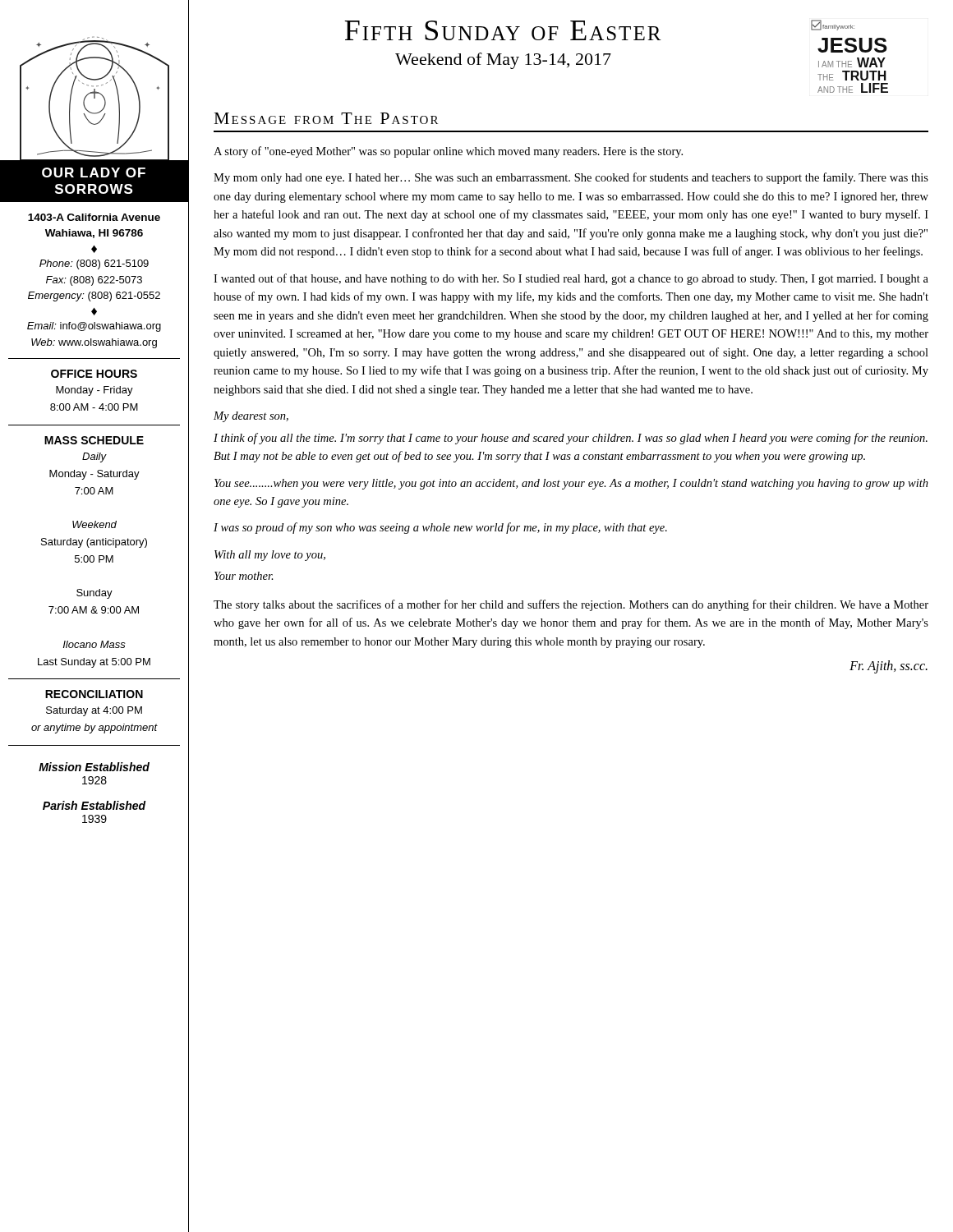Select the logo
This screenshot has width=953, height=1232.
coord(869,59)
